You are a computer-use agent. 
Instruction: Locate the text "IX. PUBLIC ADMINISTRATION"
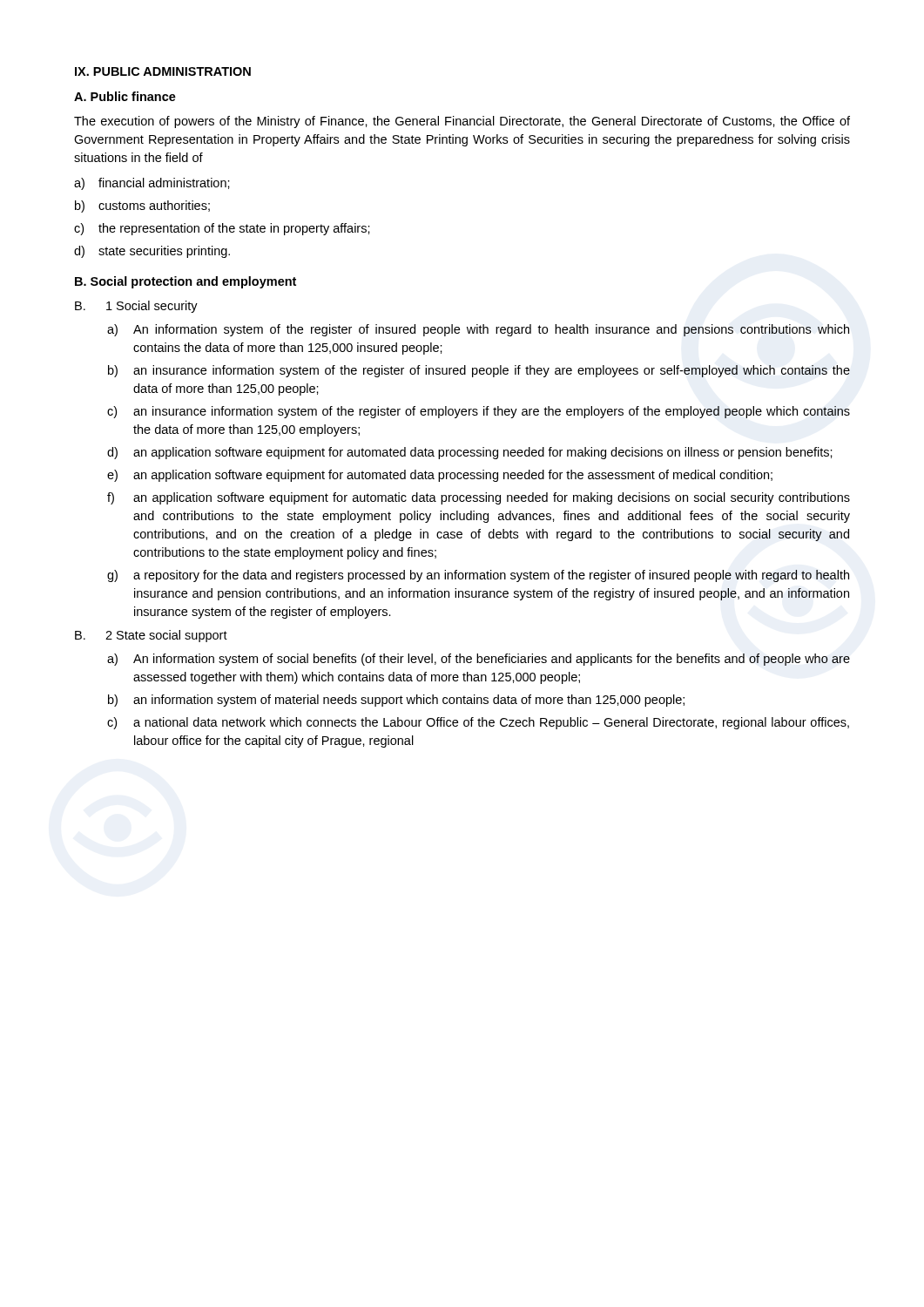point(163,71)
